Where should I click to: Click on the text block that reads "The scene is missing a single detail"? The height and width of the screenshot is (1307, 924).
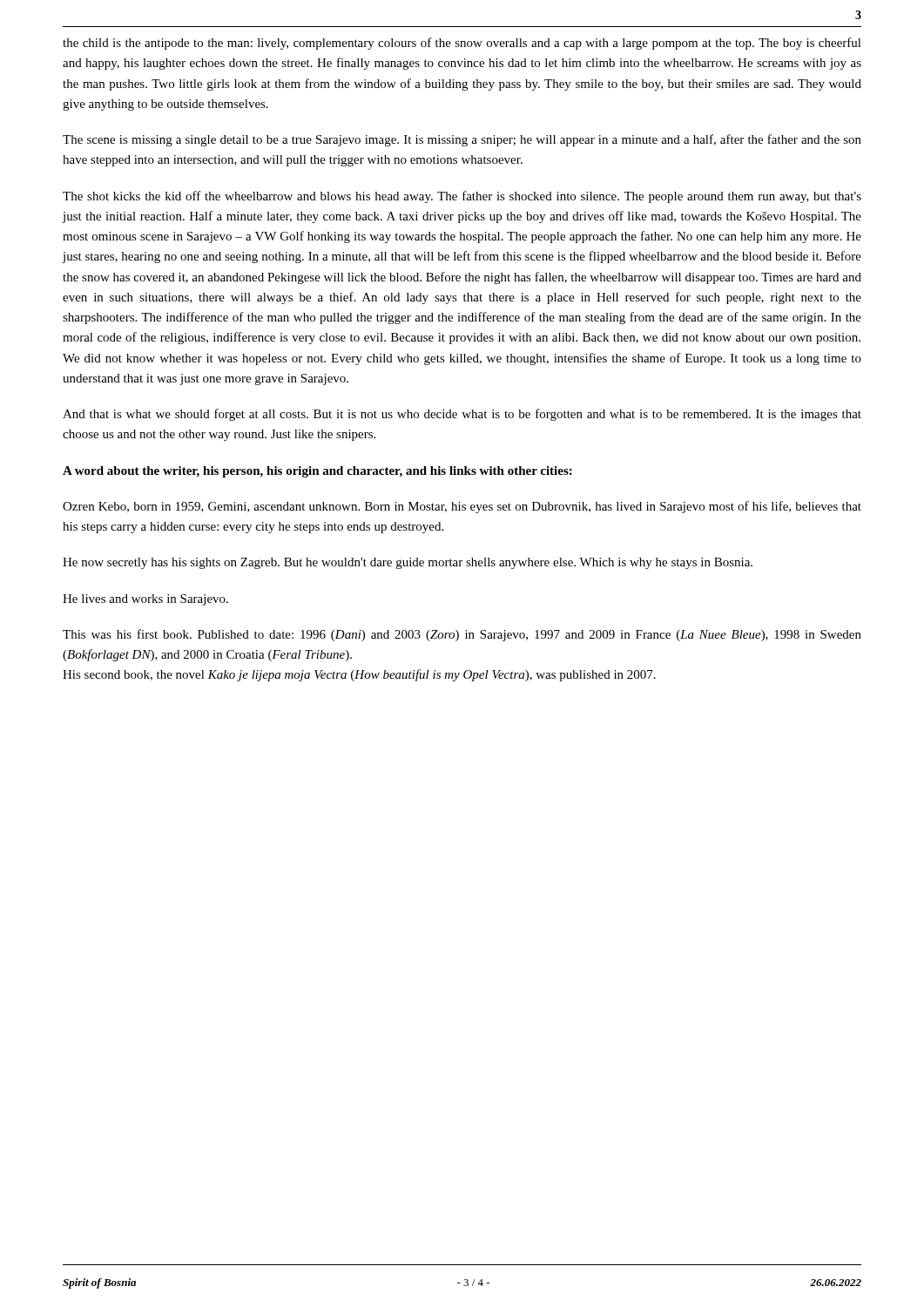click(x=462, y=150)
